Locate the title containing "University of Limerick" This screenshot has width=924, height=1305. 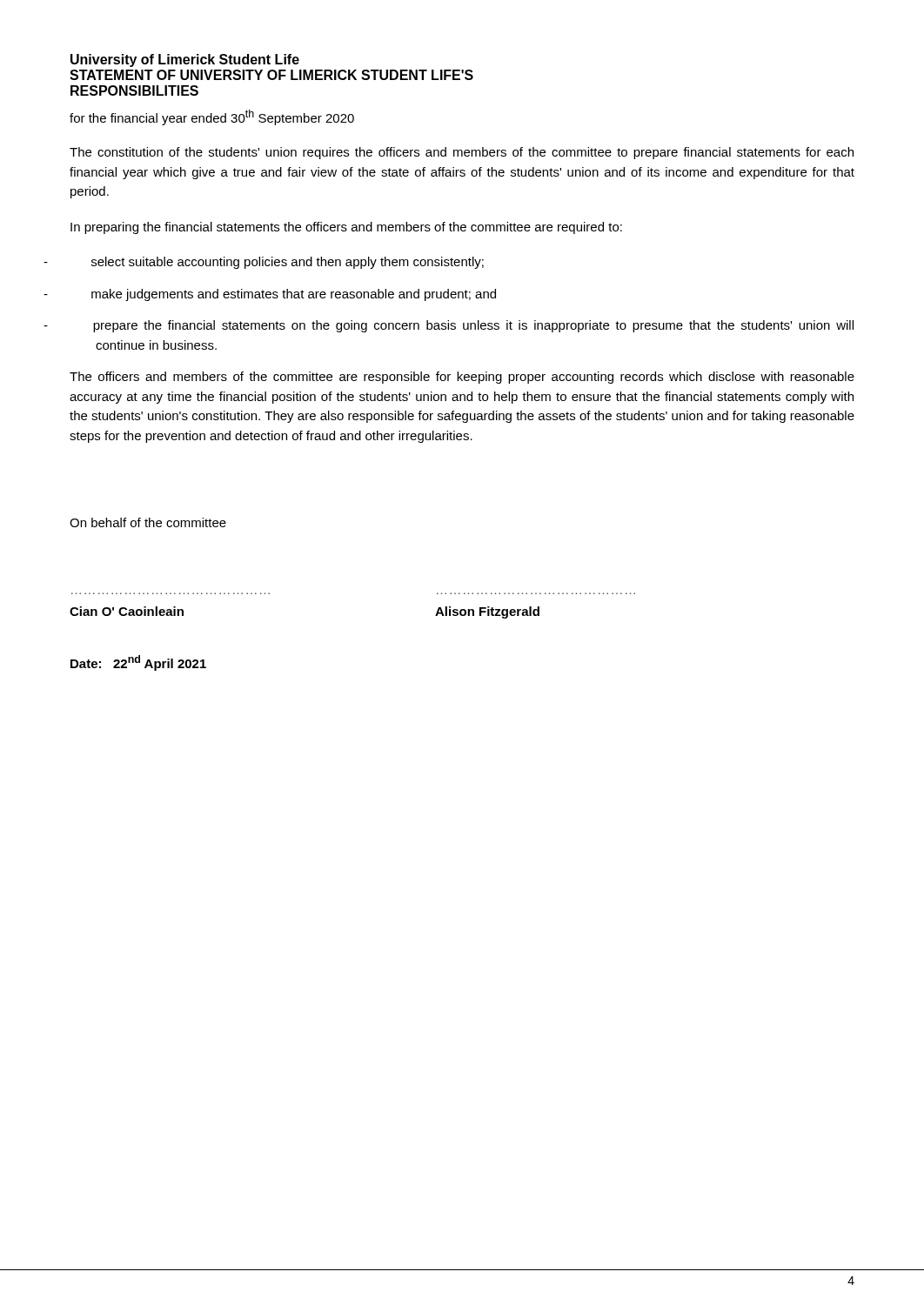pyautogui.click(x=462, y=76)
